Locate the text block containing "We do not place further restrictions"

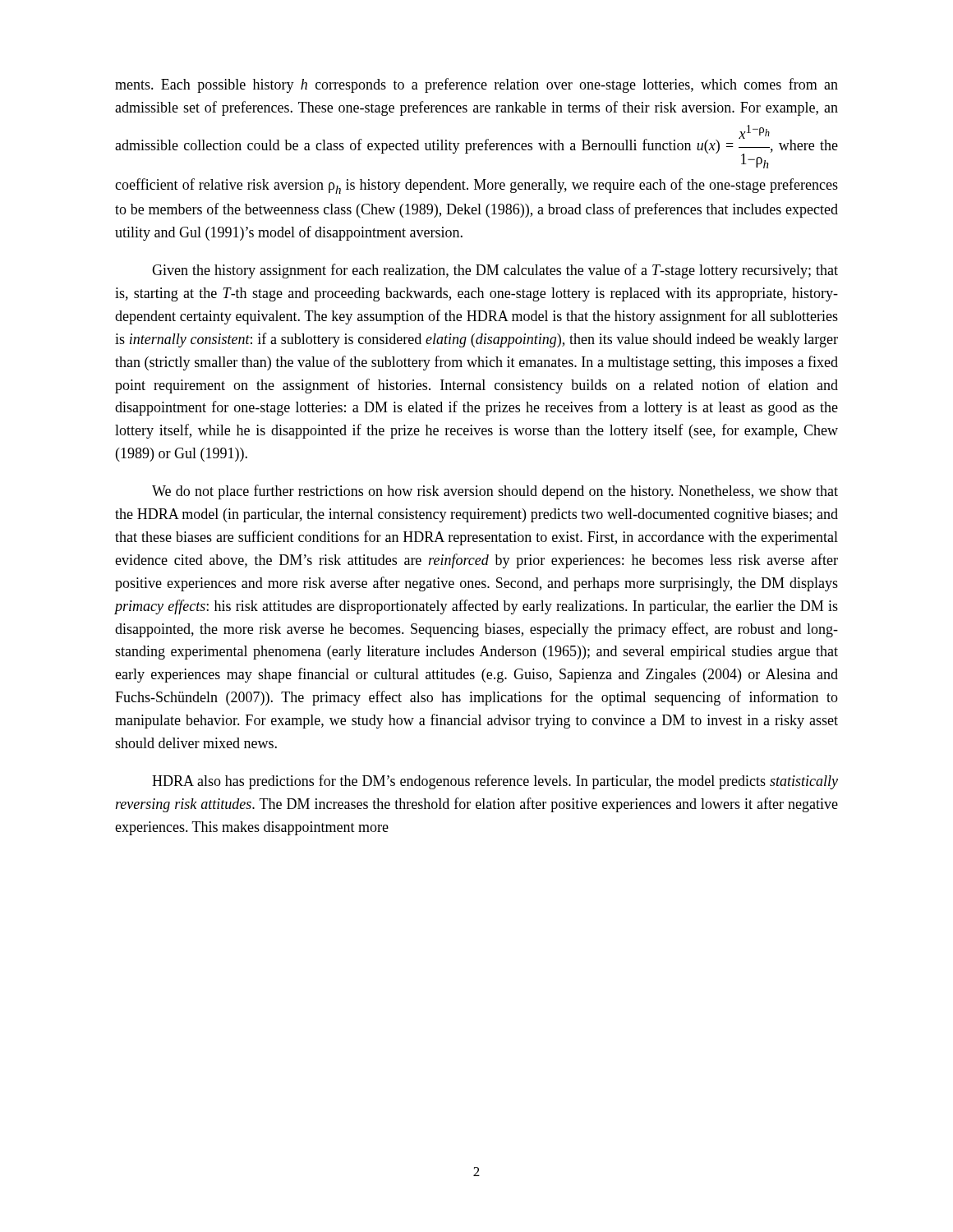pyautogui.click(x=476, y=618)
